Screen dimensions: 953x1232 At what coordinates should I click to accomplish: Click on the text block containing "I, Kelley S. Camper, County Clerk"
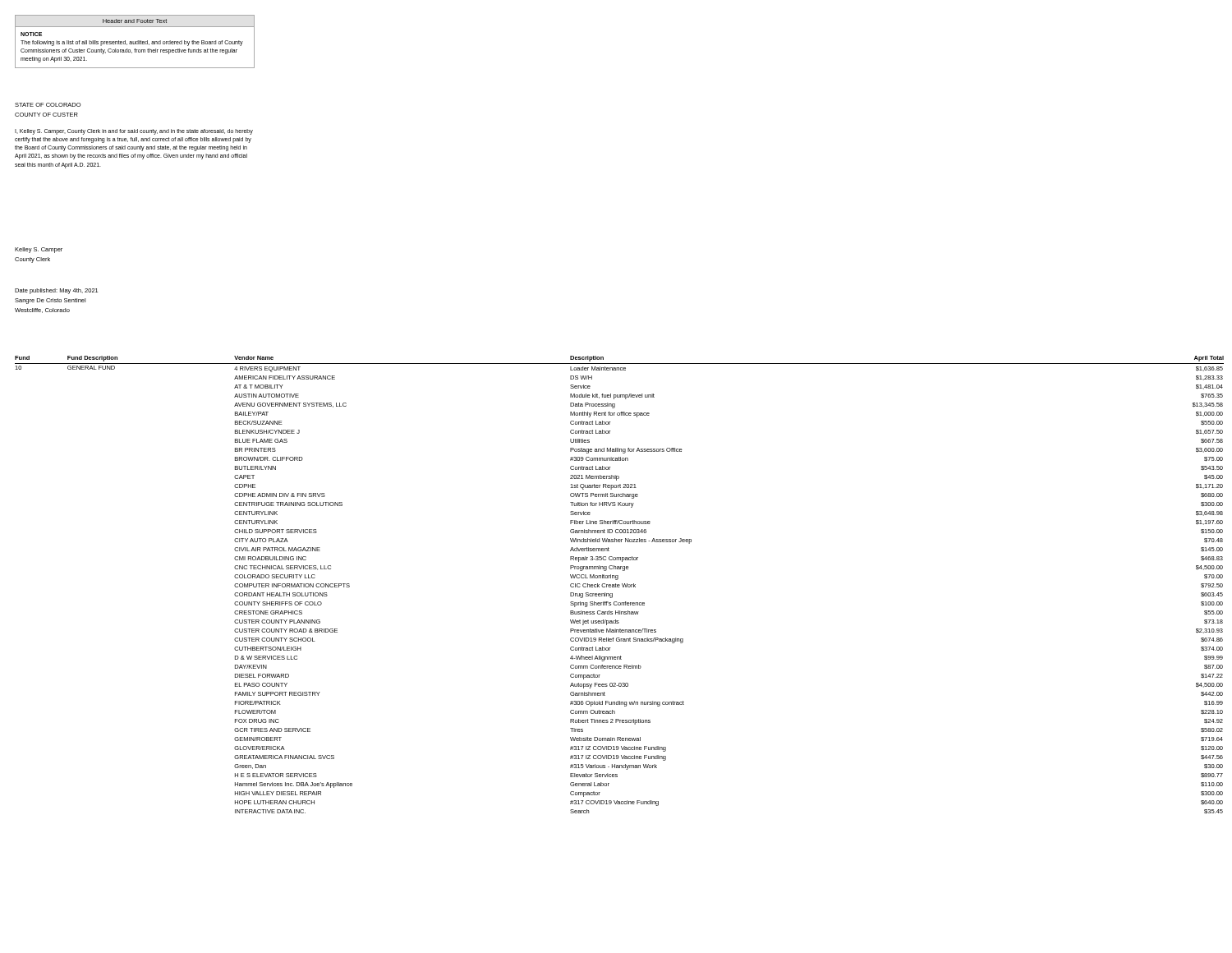(x=134, y=148)
